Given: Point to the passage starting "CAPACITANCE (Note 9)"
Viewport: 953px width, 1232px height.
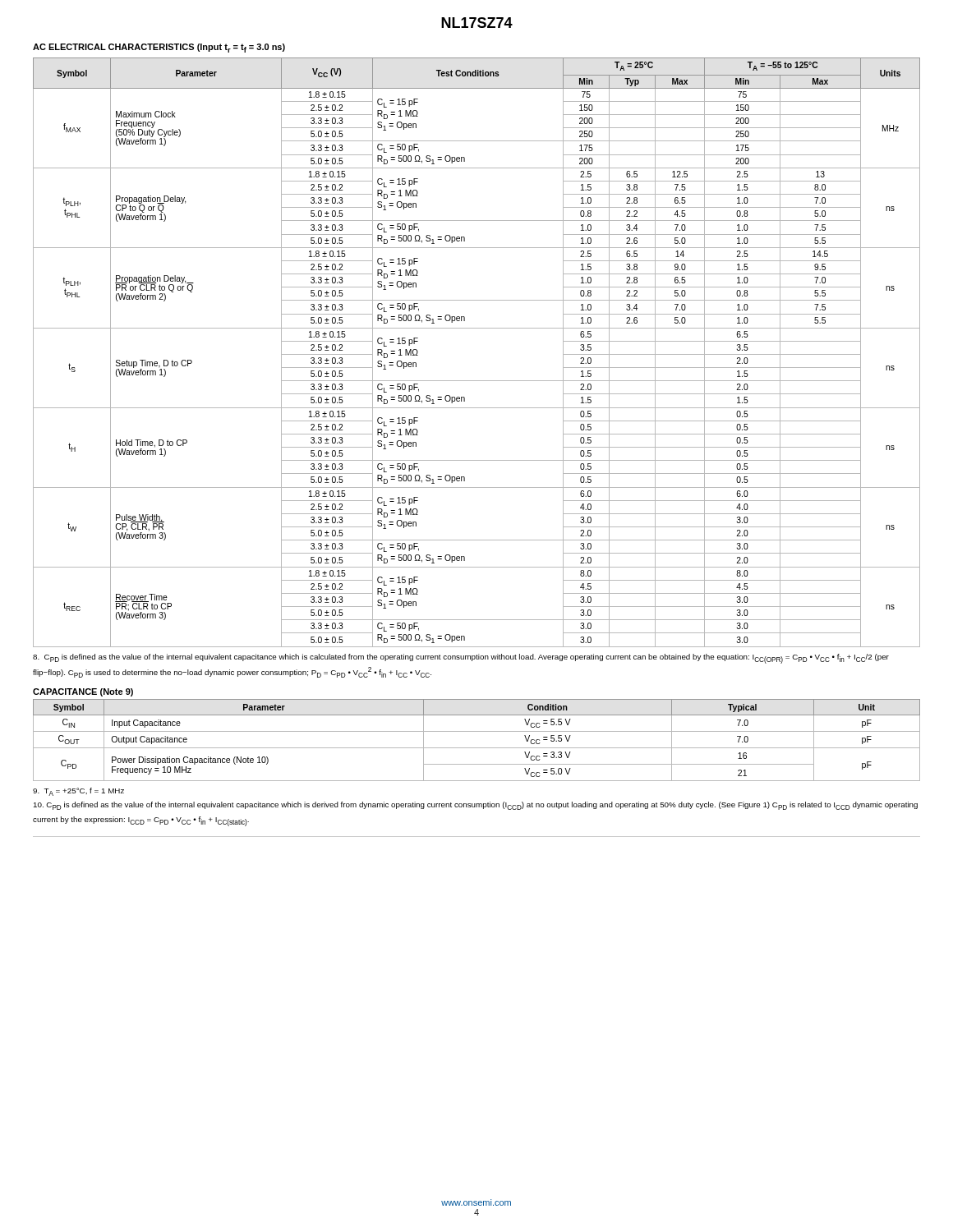Looking at the screenshot, I should pos(83,691).
